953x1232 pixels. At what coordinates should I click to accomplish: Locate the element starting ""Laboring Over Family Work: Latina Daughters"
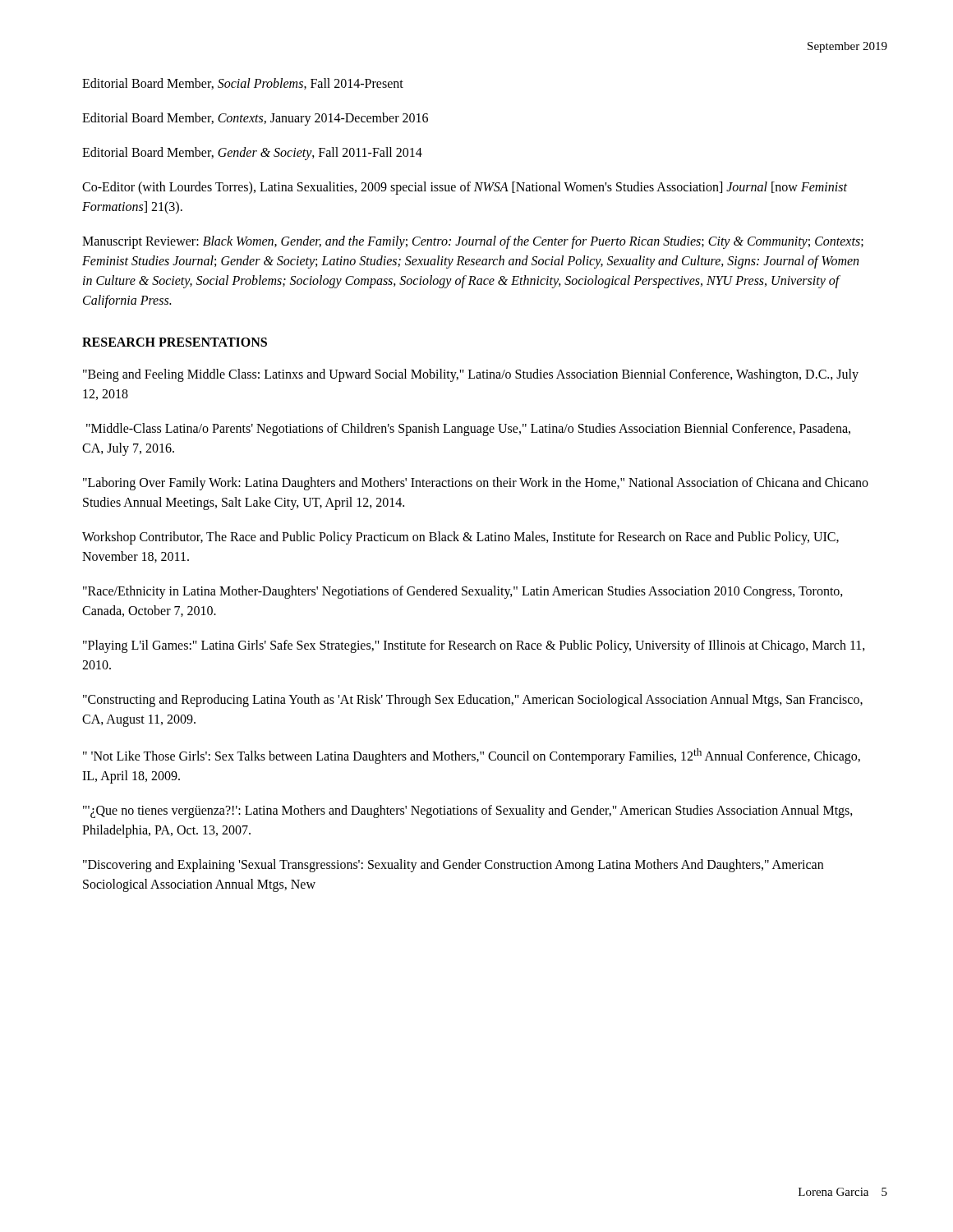point(475,492)
